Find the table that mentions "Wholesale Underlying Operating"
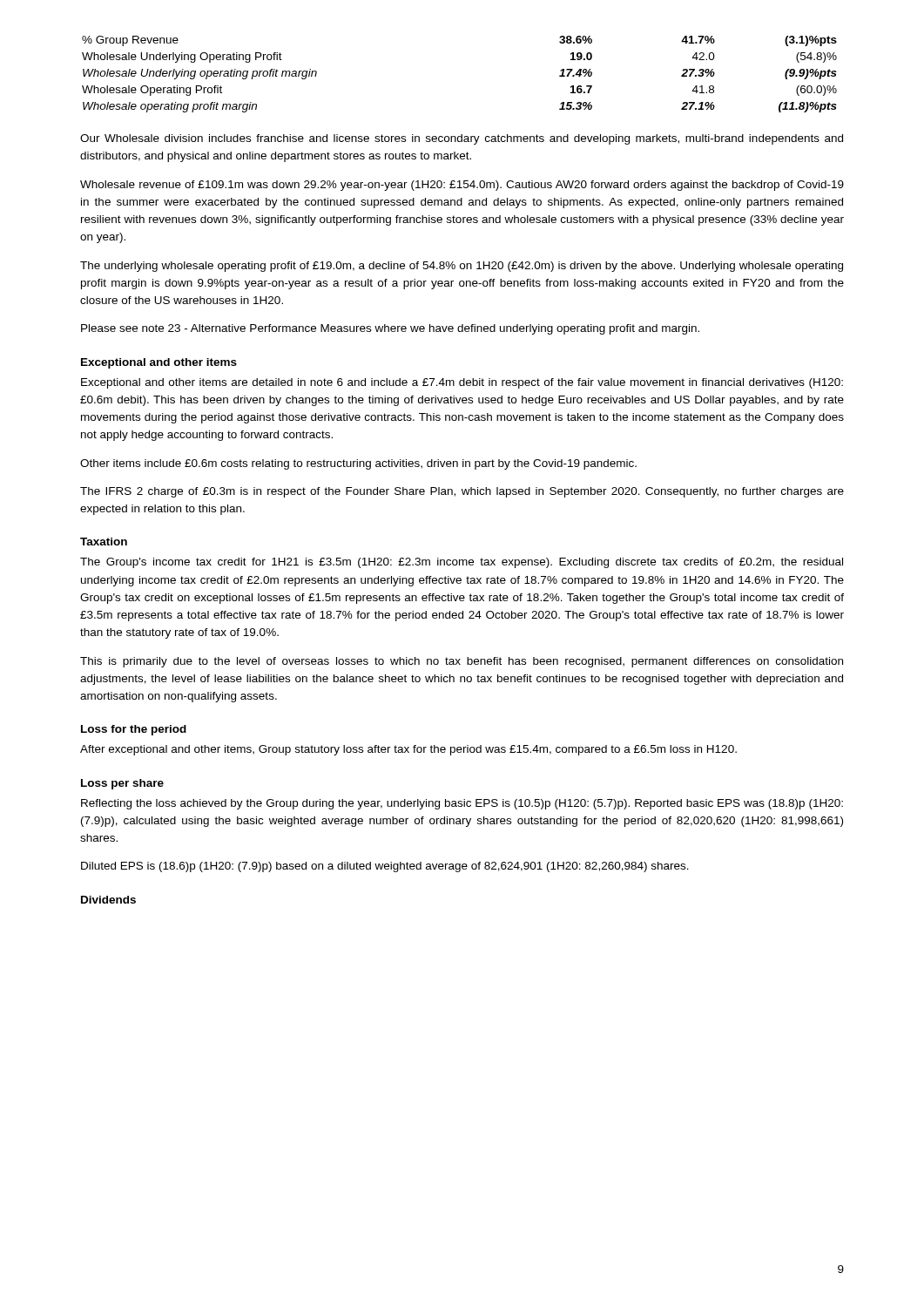 tap(462, 73)
